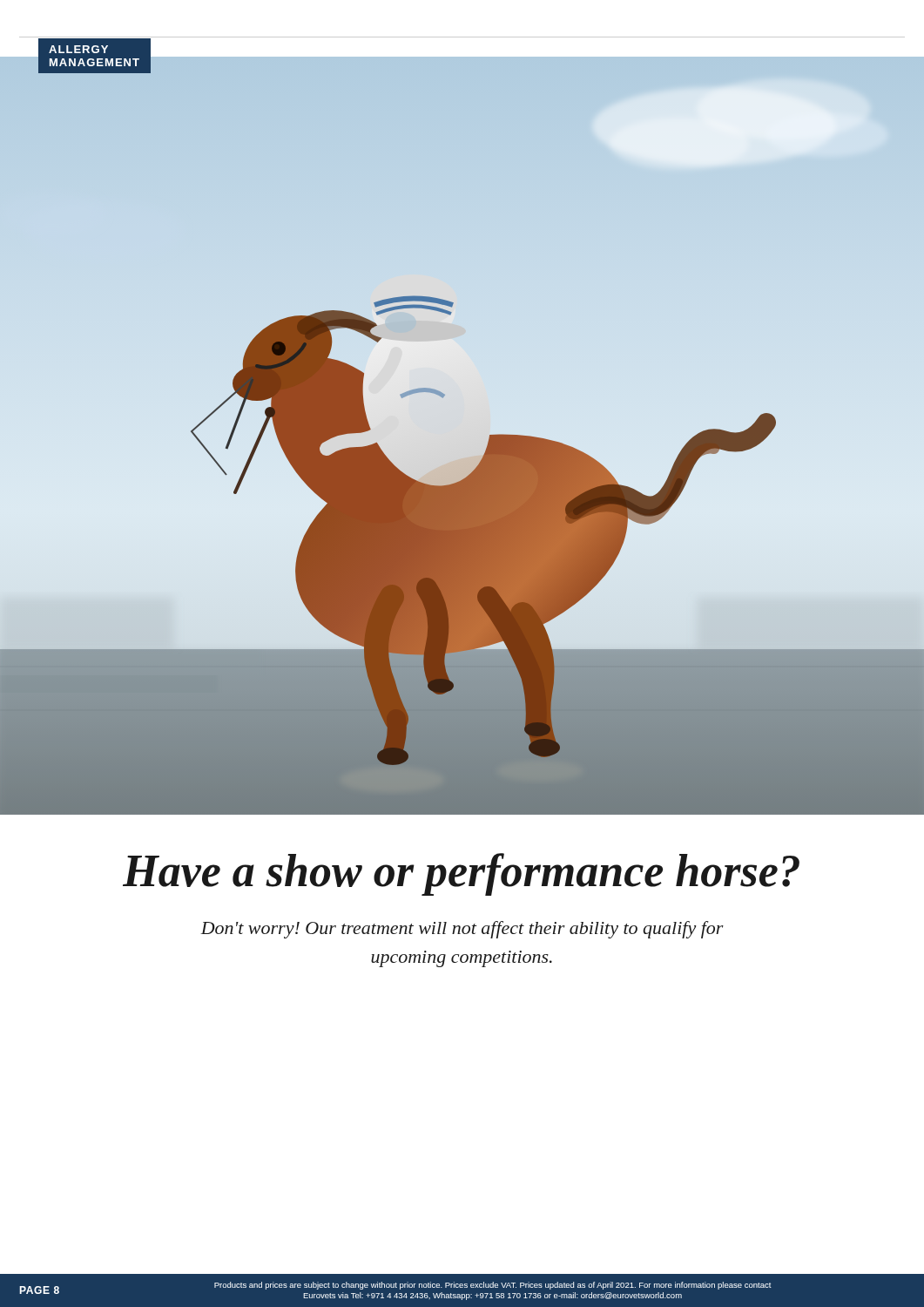924x1307 pixels.
Task: Locate the block starting "Have a show or performance"
Action: tap(461, 874)
